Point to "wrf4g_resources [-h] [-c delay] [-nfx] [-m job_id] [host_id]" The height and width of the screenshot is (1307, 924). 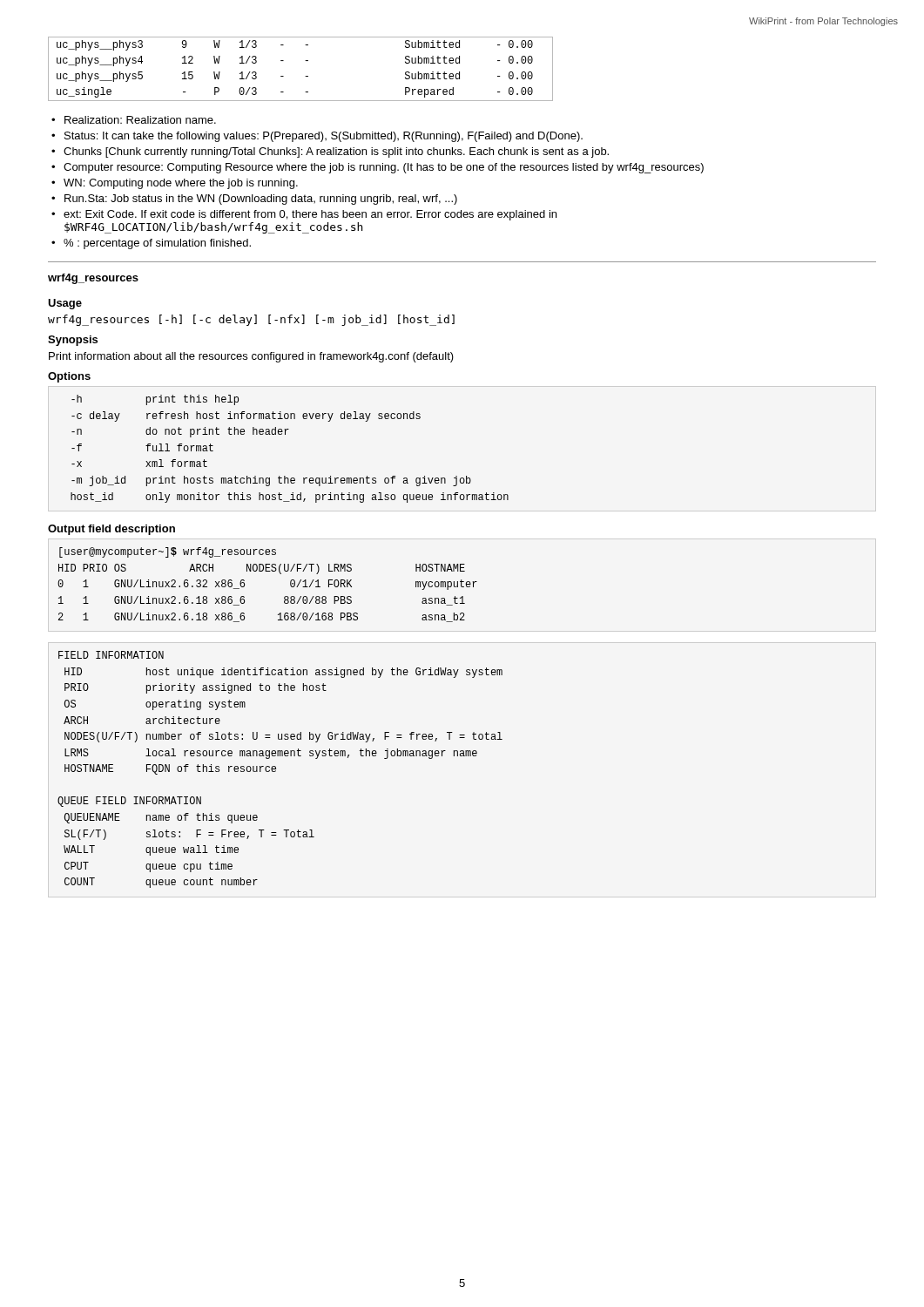(x=252, y=319)
